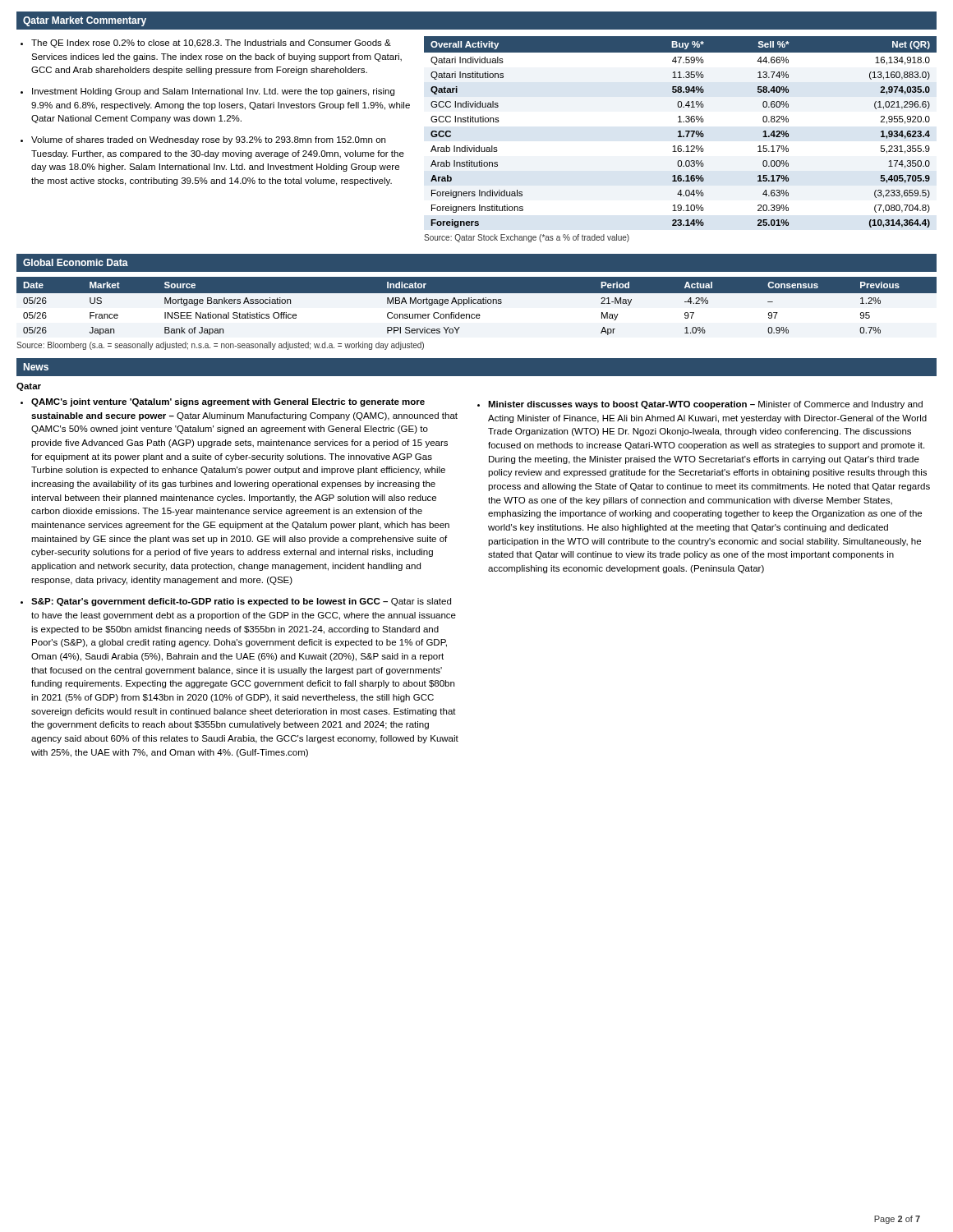Point to the region starting "The QE Index rose 0.2% to"
The height and width of the screenshot is (1232, 953).
coord(217,56)
